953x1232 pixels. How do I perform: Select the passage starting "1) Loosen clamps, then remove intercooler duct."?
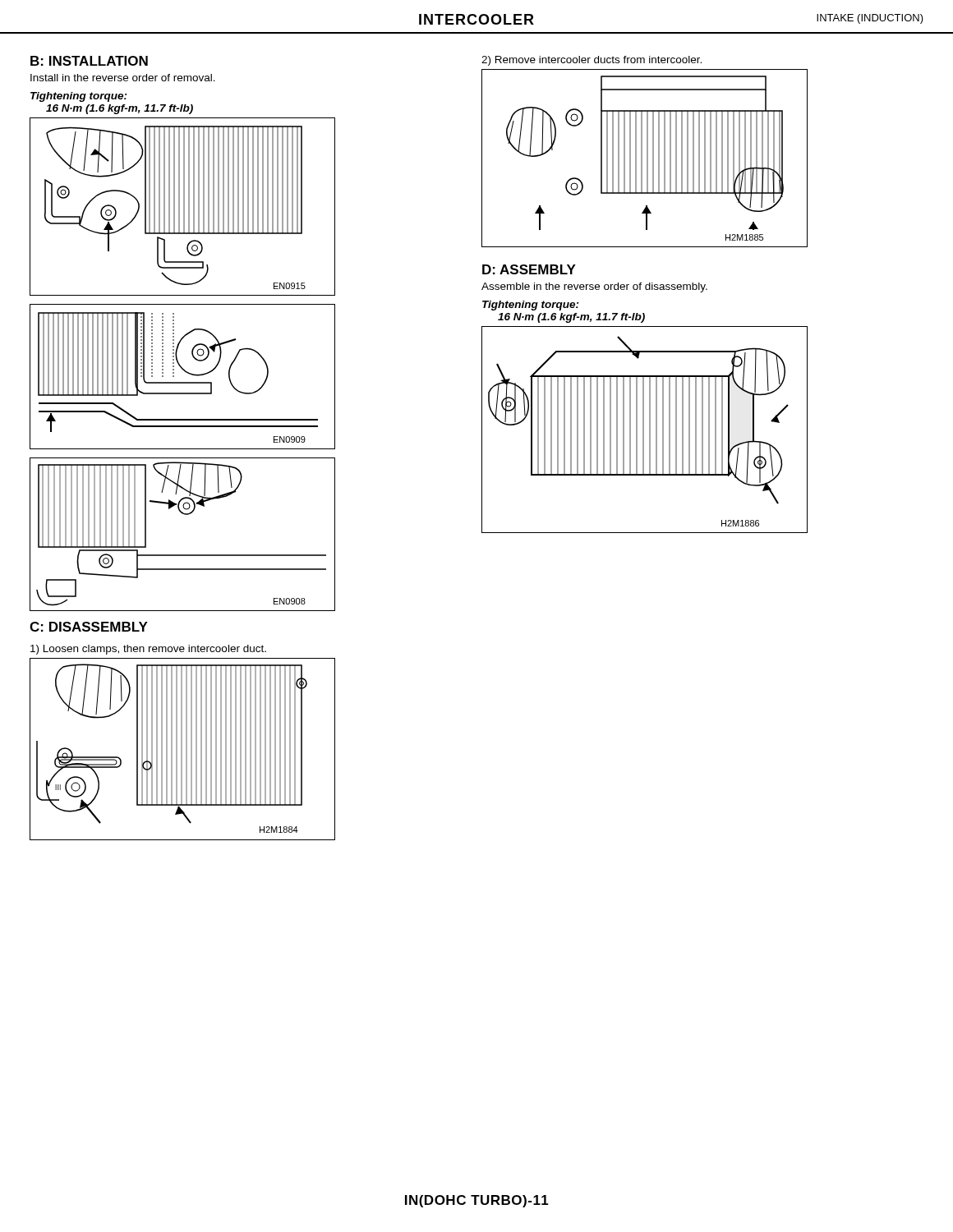coord(148,648)
